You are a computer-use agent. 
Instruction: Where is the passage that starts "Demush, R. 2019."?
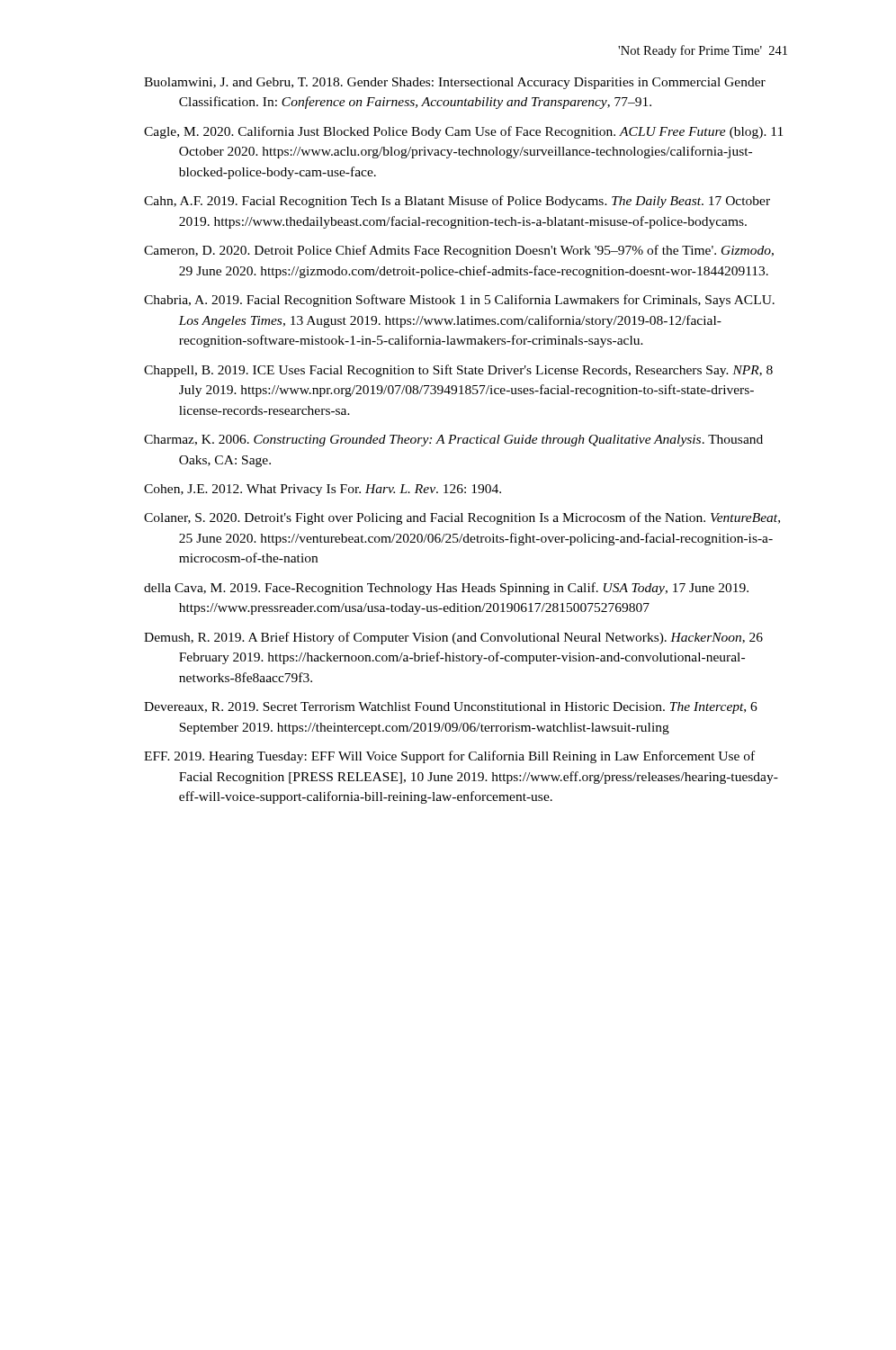tap(453, 657)
